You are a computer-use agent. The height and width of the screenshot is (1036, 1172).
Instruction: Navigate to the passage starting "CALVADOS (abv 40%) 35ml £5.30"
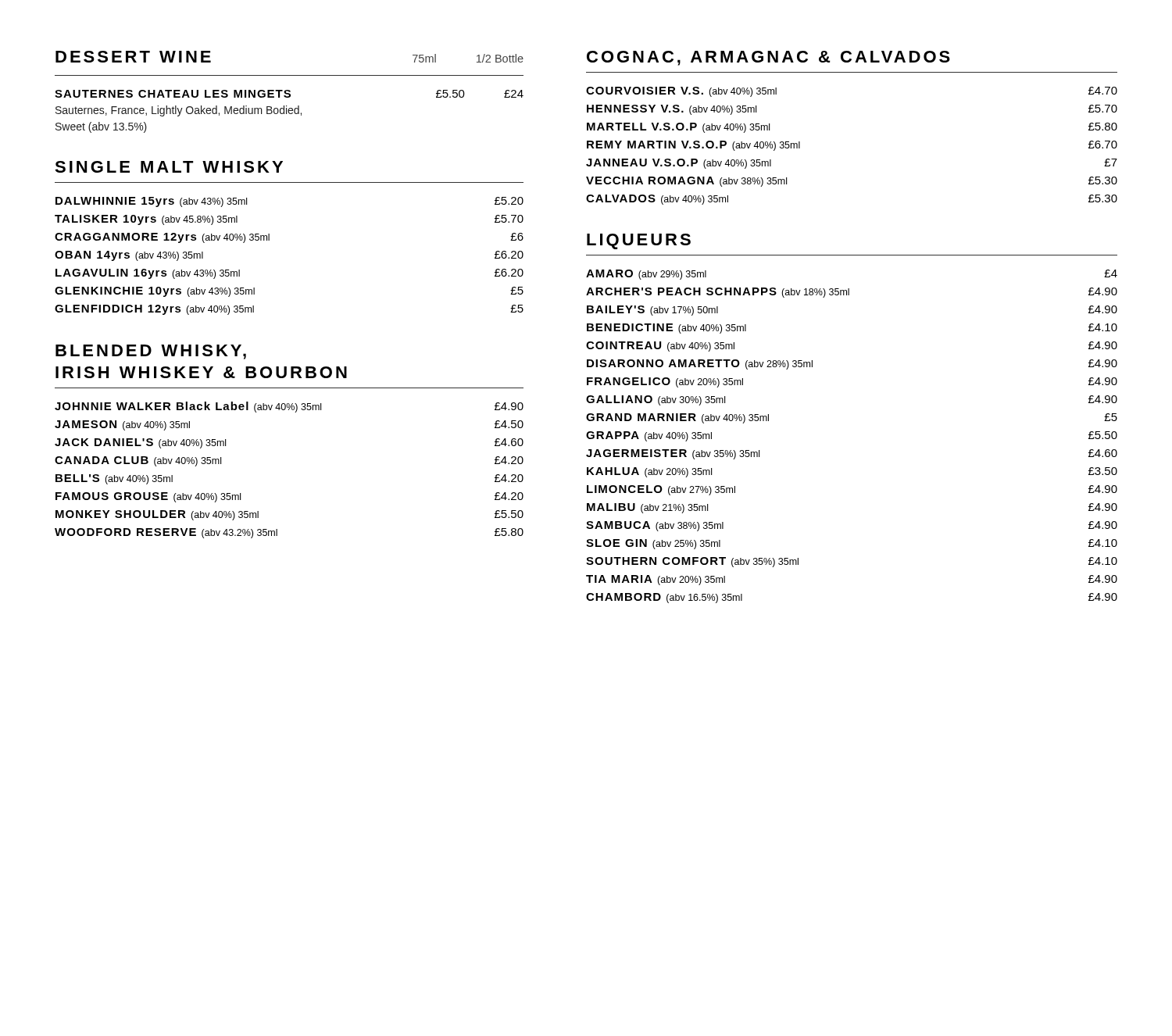(x=662, y=199)
